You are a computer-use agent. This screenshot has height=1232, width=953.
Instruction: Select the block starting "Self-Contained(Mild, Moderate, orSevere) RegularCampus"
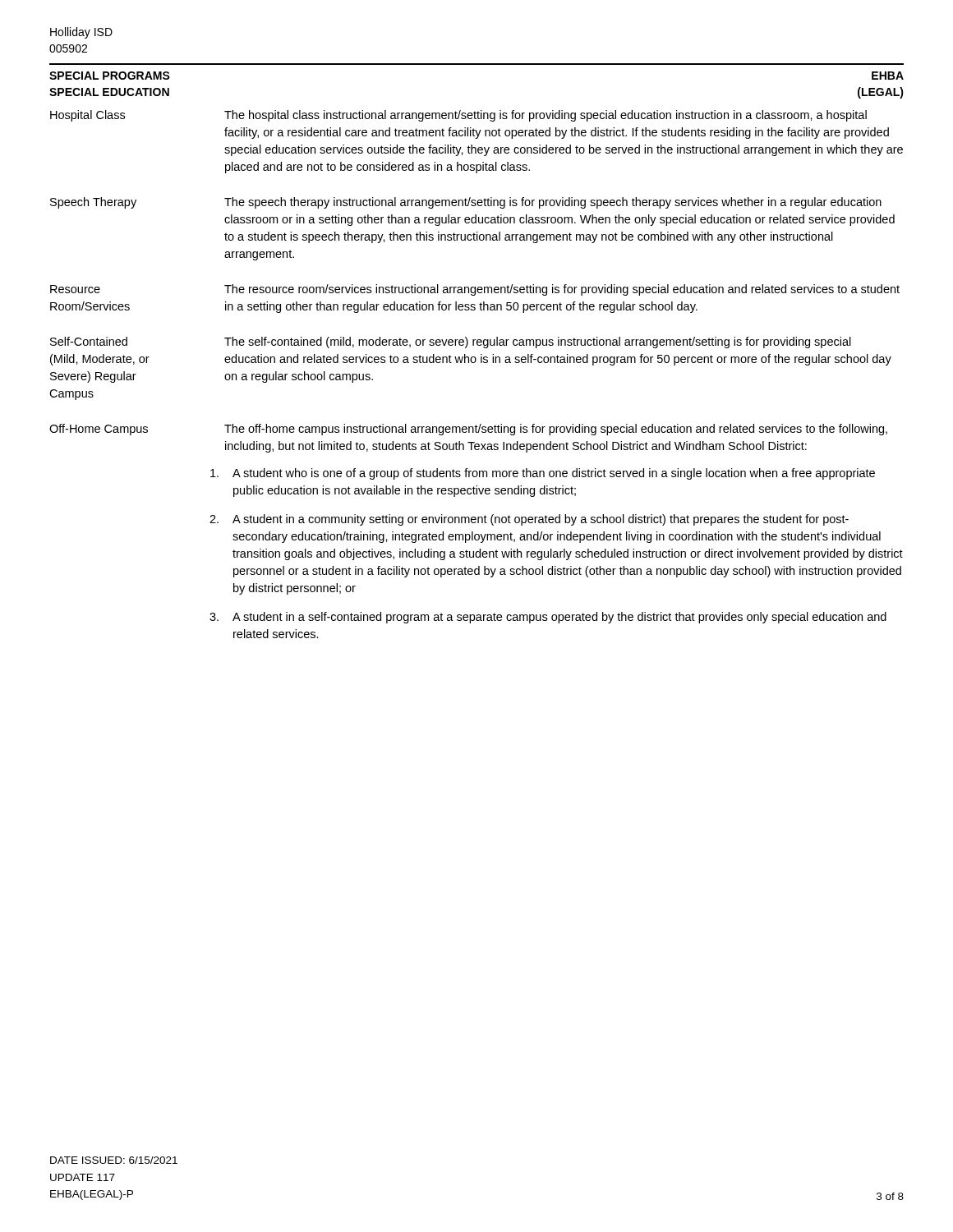coord(99,368)
